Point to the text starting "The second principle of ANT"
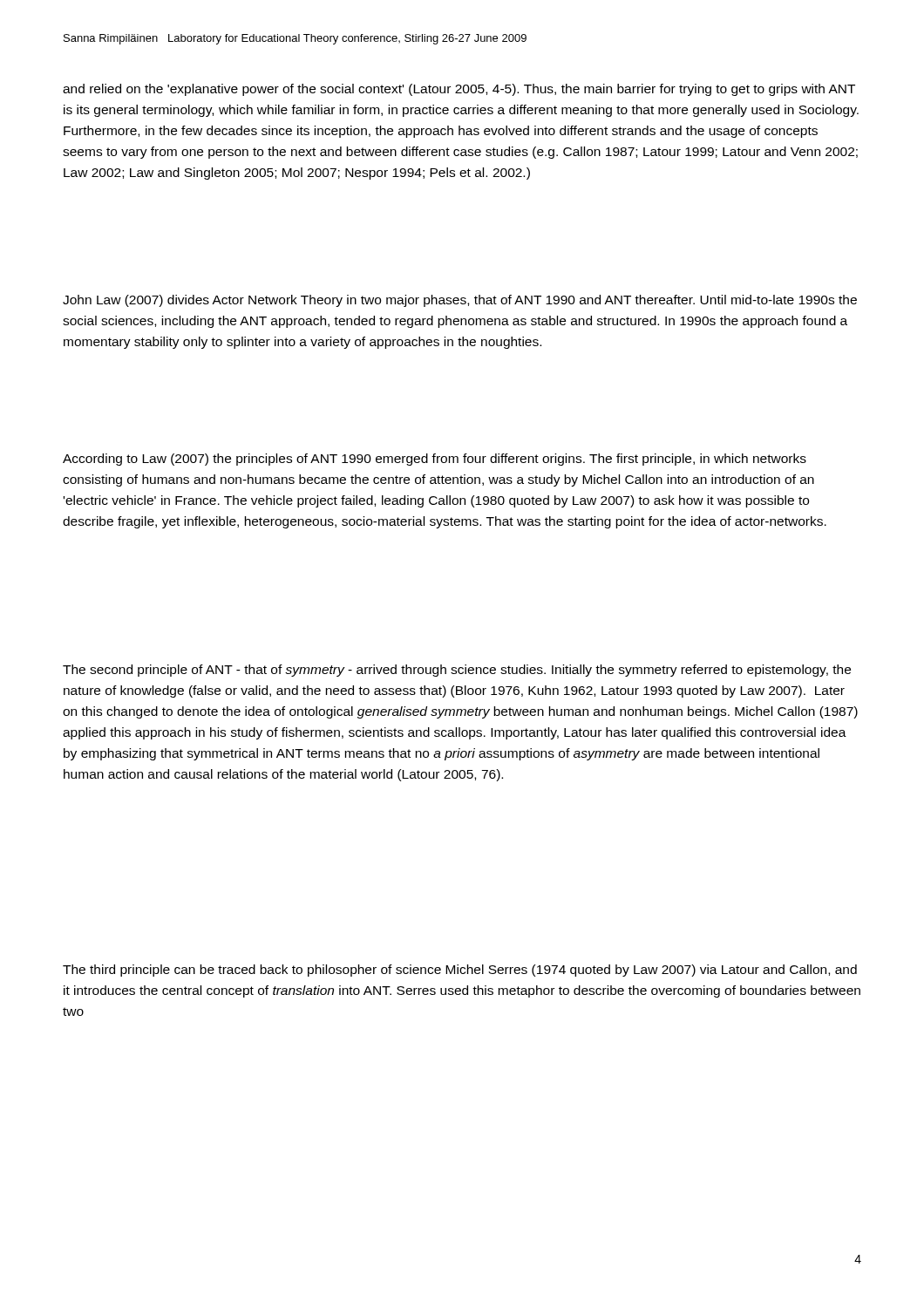924x1308 pixels. [460, 722]
